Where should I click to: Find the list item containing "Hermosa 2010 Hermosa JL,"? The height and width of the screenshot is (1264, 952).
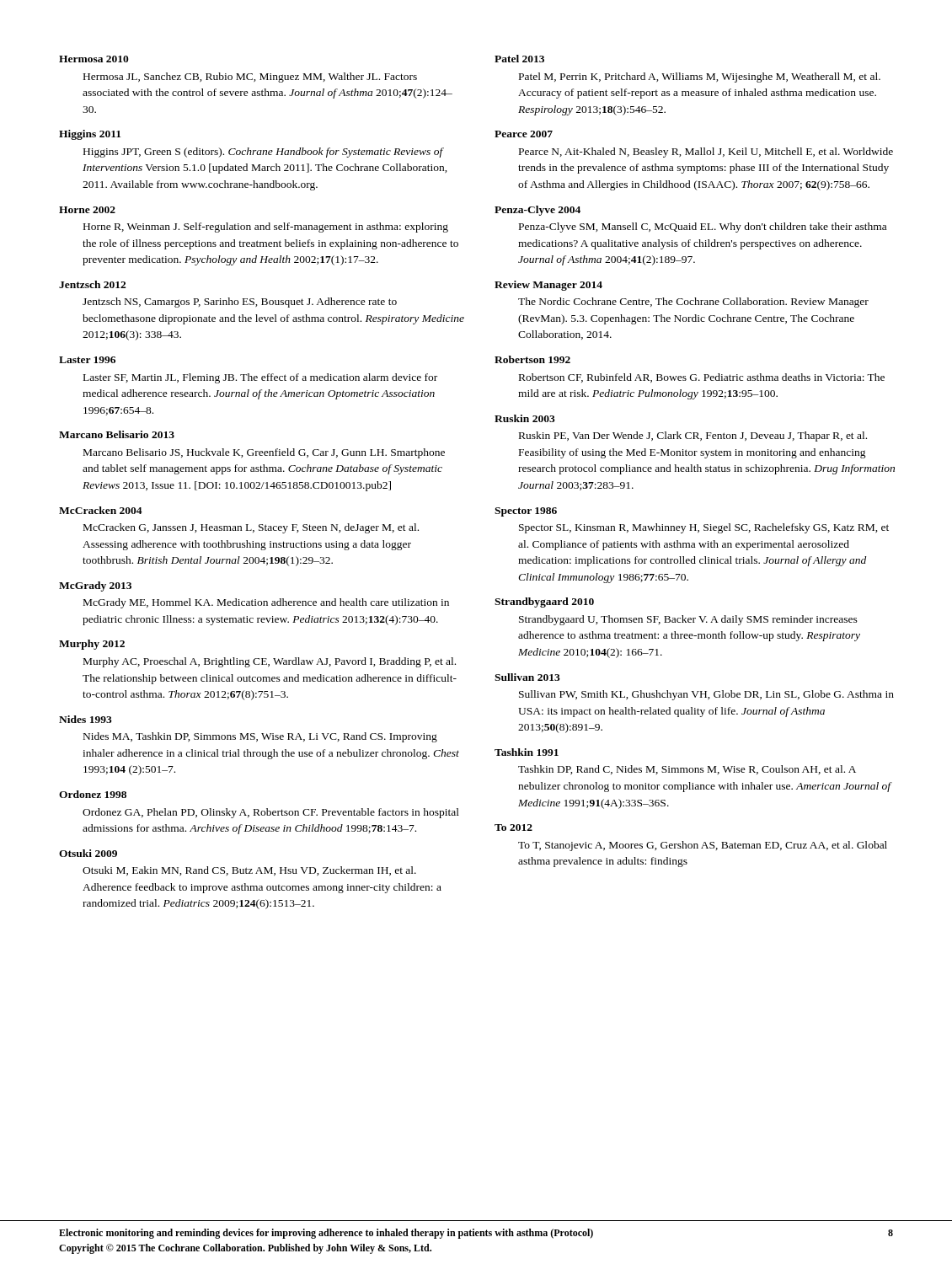[x=262, y=84]
